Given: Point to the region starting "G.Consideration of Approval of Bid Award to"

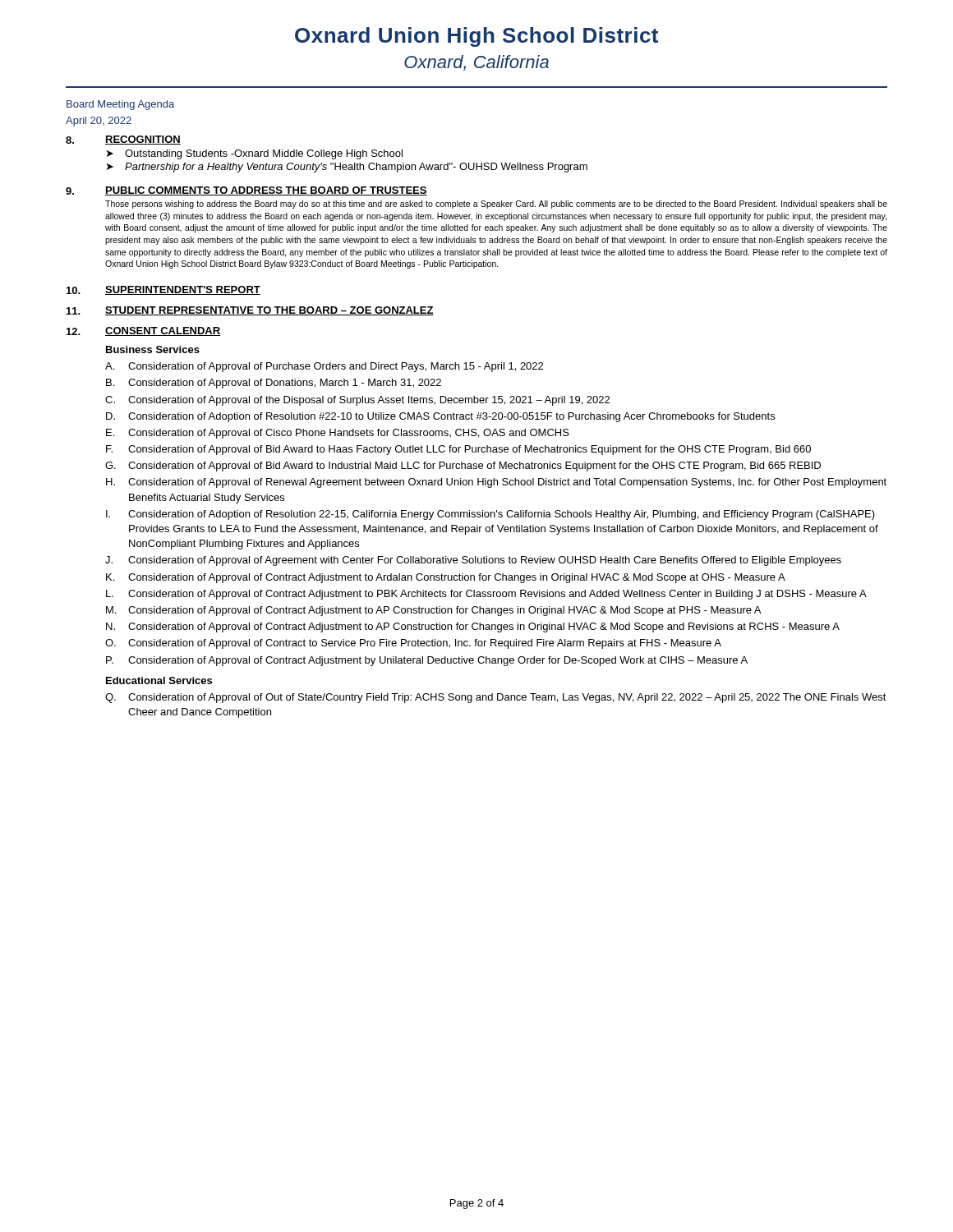Looking at the screenshot, I should (463, 466).
